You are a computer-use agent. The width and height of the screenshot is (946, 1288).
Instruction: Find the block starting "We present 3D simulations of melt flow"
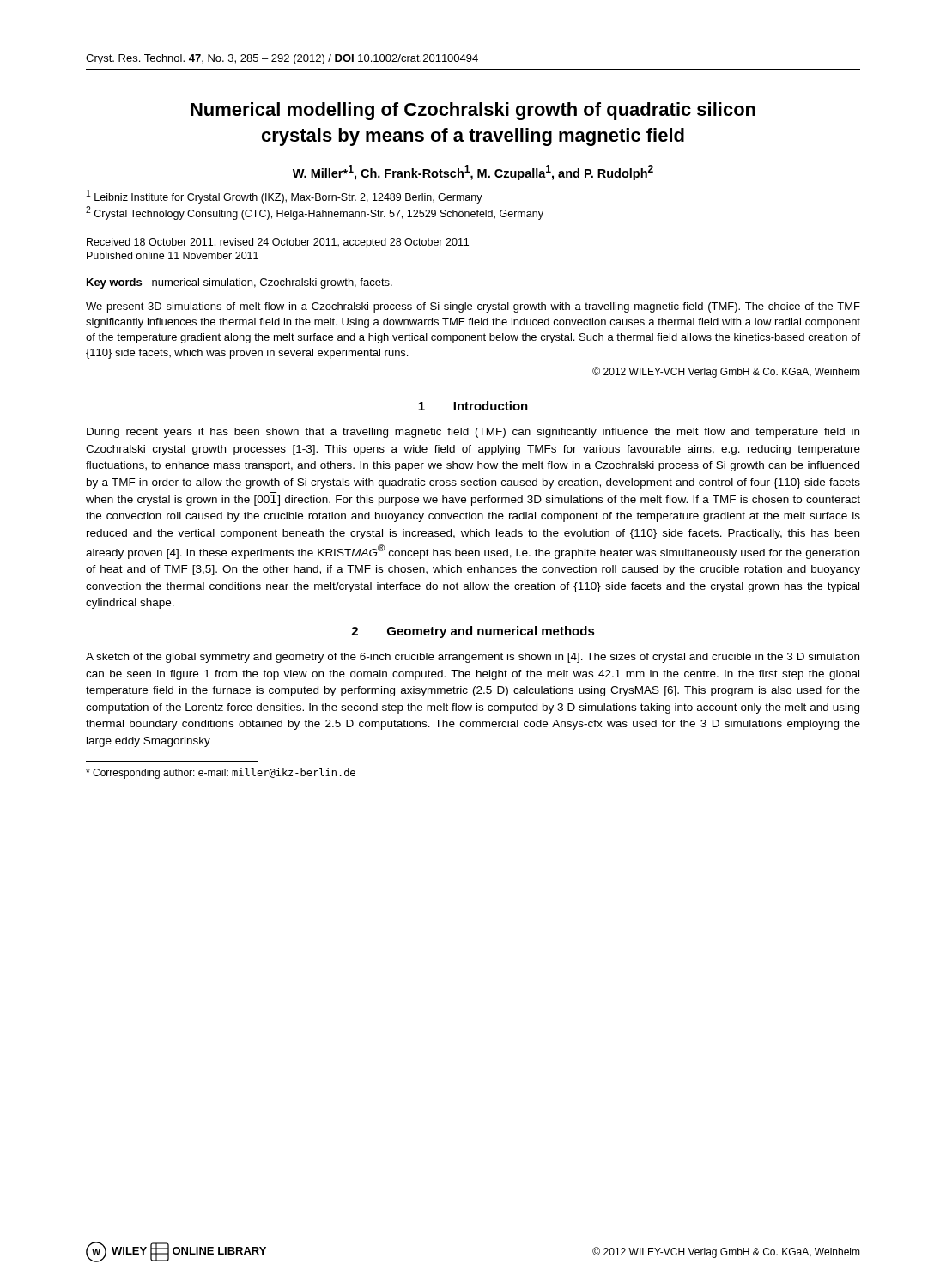473,329
